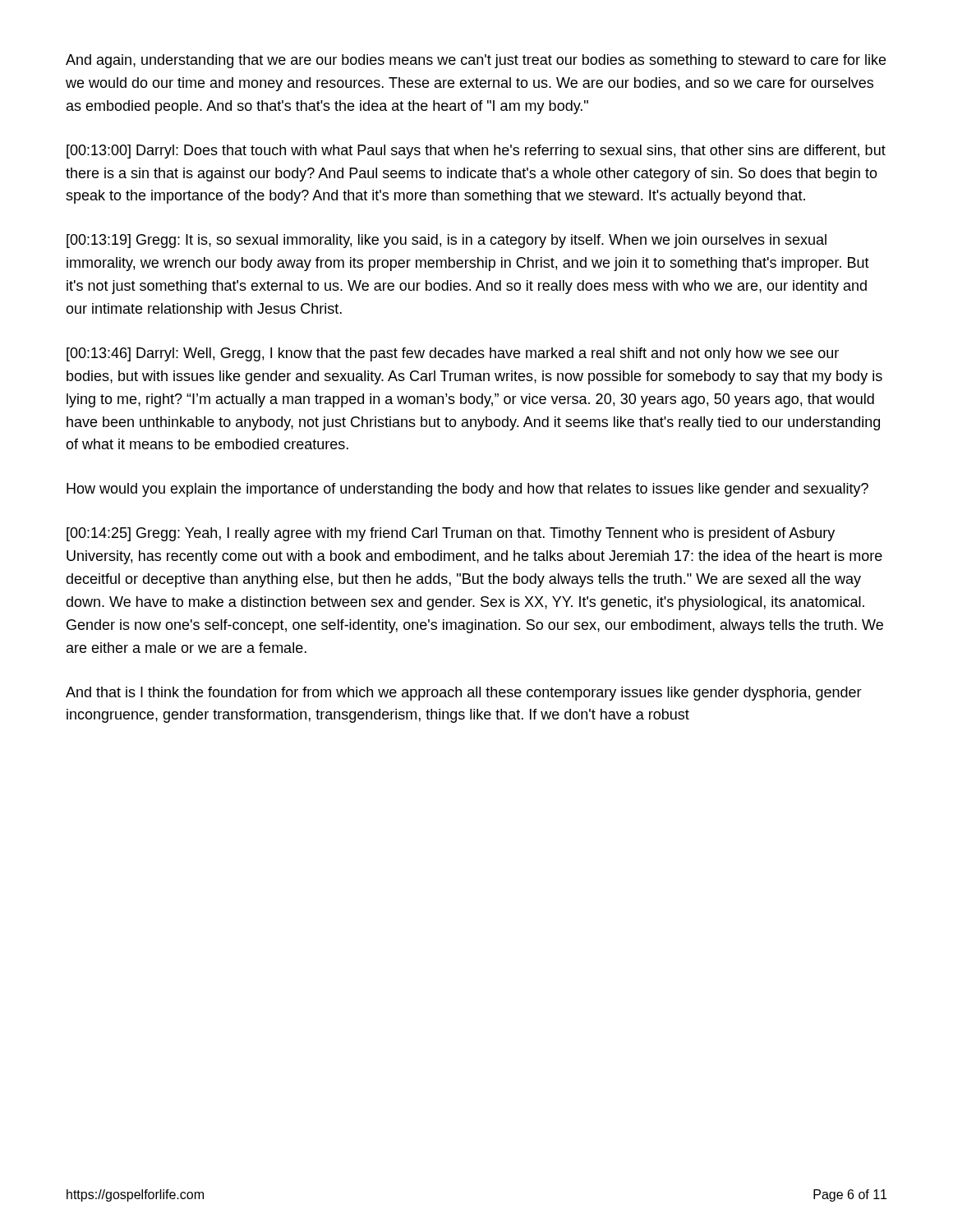Locate the block of text that opens with "And again, understanding that we are"
The height and width of the screenshot is (1232, 953).
(x=476, y=83)
